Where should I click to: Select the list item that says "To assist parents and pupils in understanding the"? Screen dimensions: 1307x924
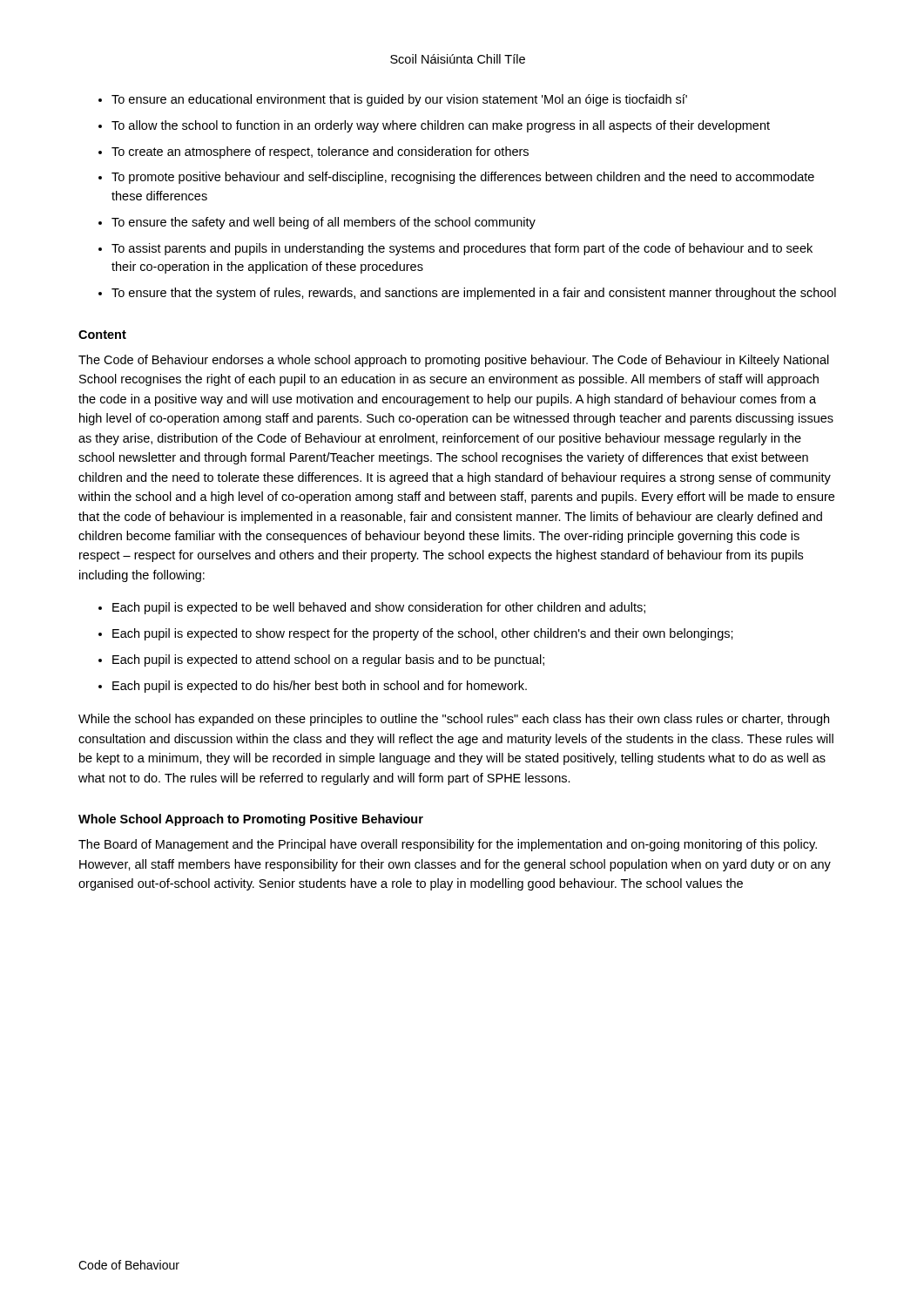pyautogui.click(x=462, y=257)
